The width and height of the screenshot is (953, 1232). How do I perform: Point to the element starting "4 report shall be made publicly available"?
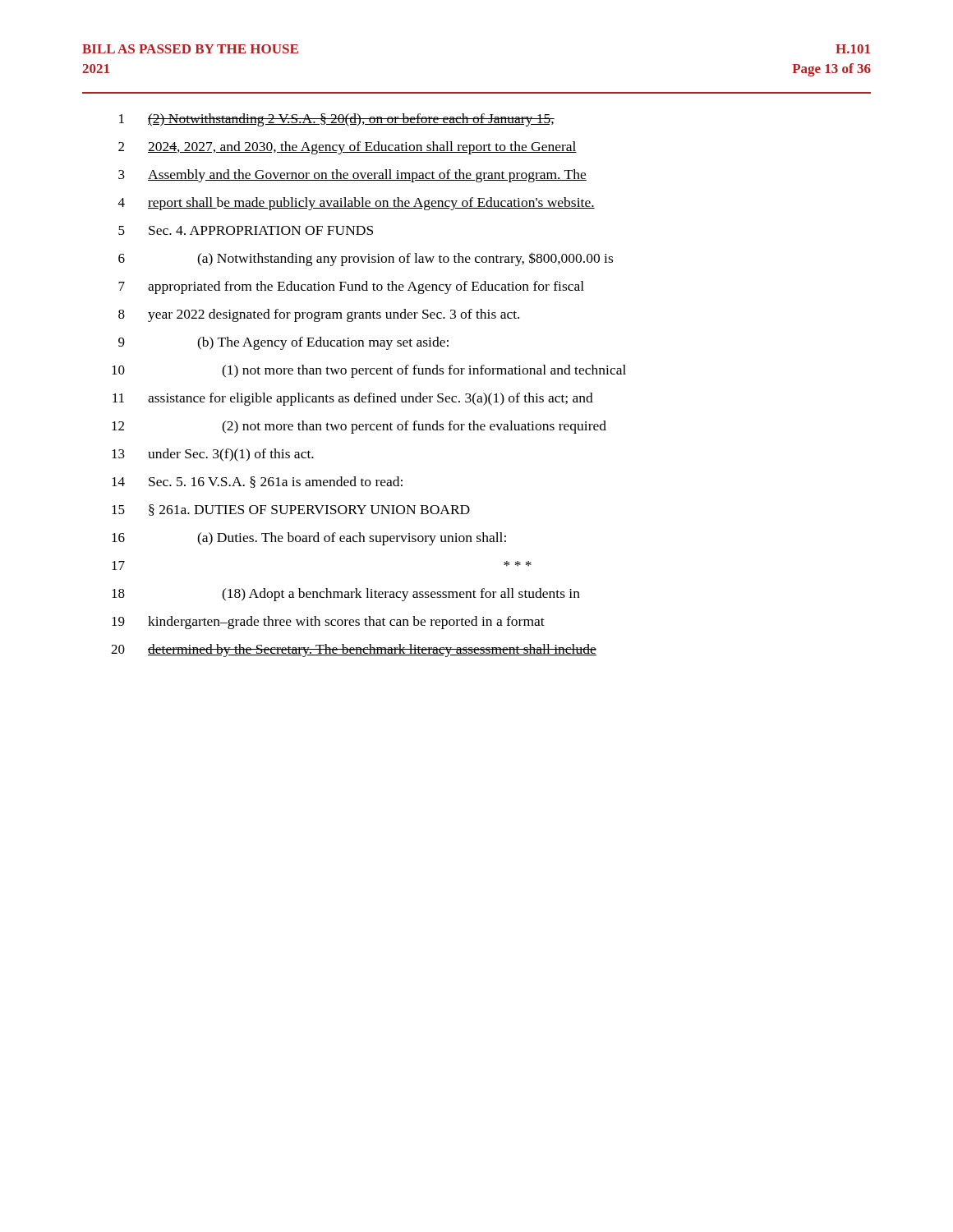485,205
